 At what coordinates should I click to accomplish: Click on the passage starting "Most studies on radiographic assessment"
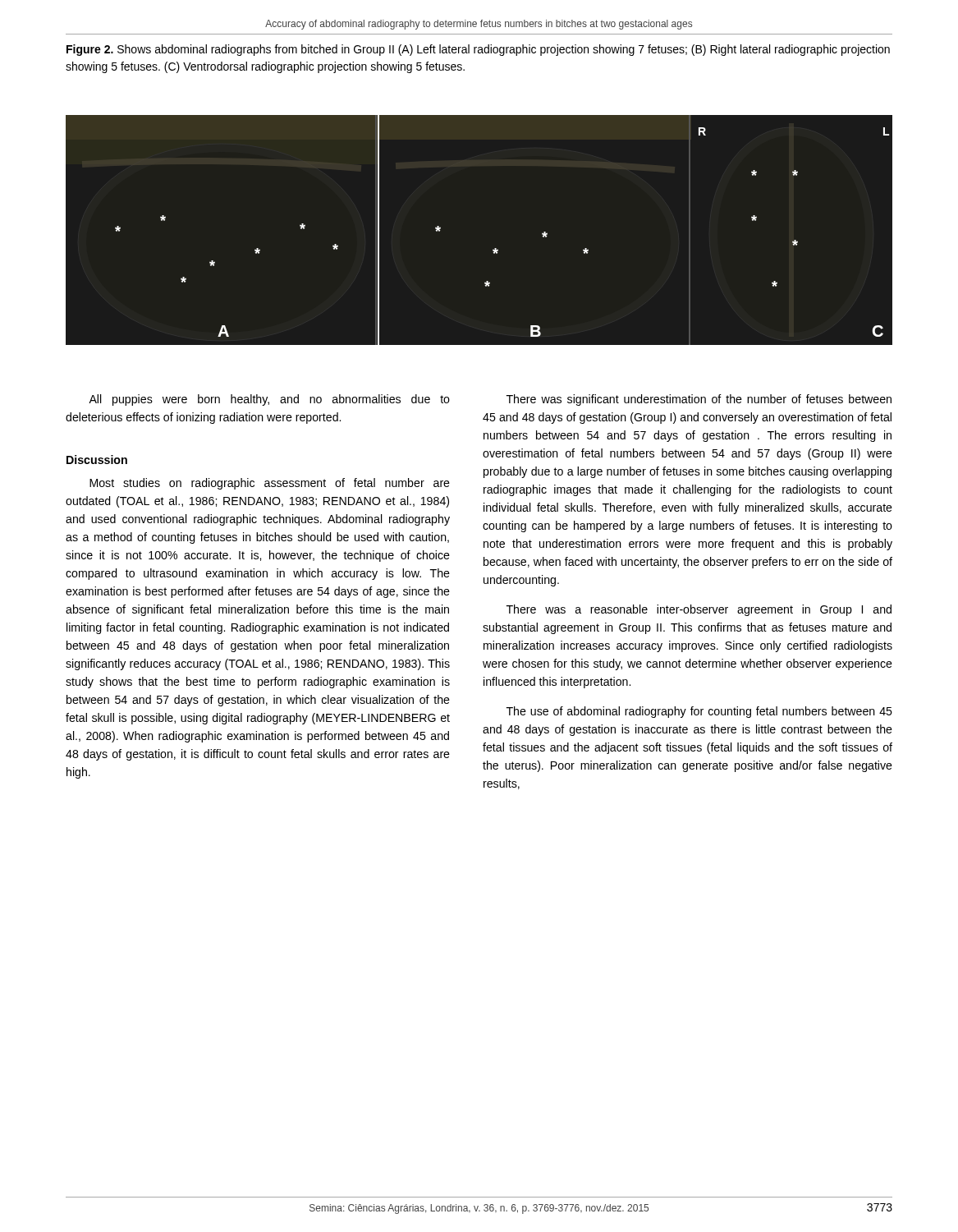(258, 628)
